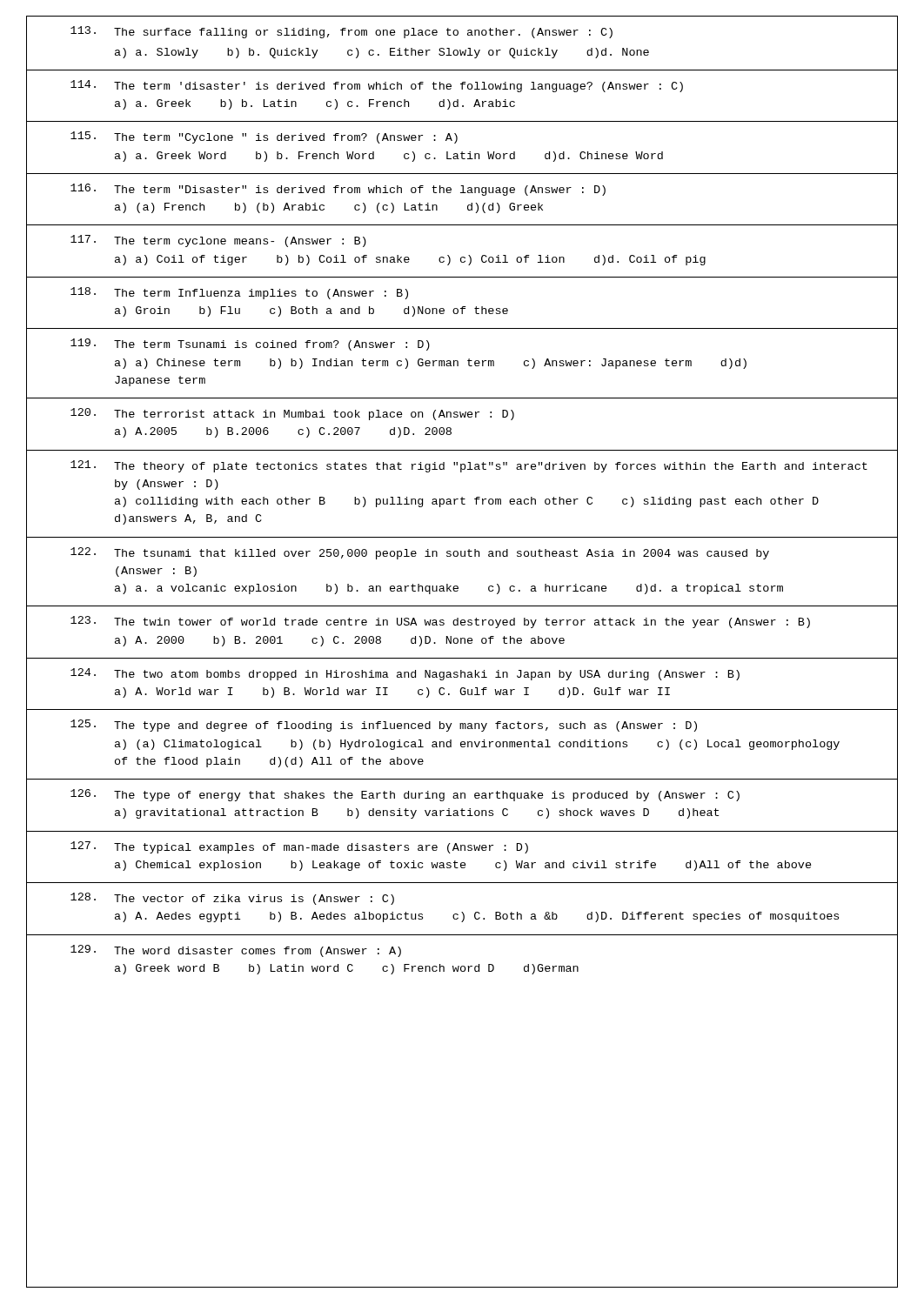
Task: Find the list item that reads "118. The term Influenza implies to"
Action: [x=460, y=303]
